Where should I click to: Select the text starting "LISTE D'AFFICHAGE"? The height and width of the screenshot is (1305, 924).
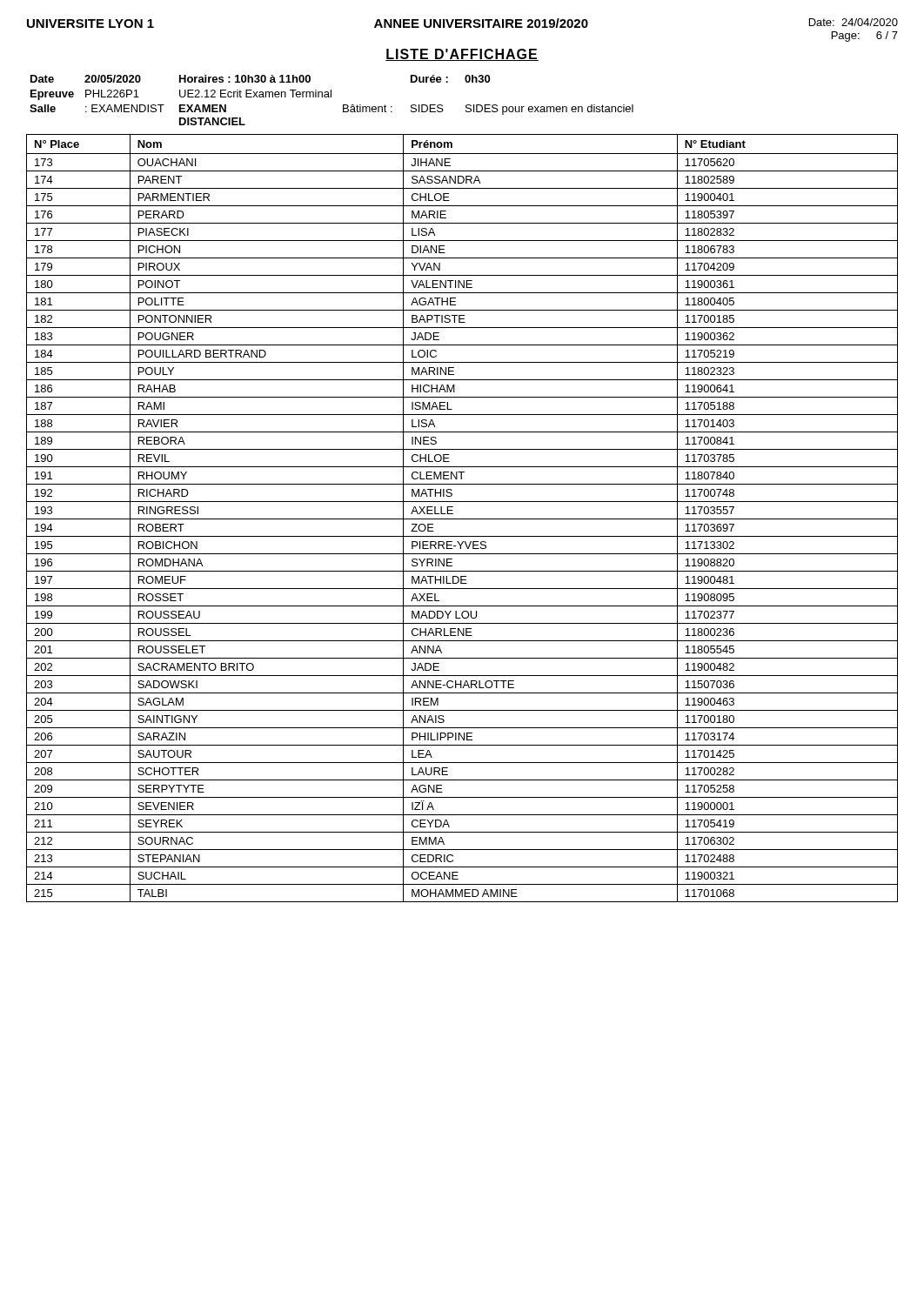tap(462, 54)
